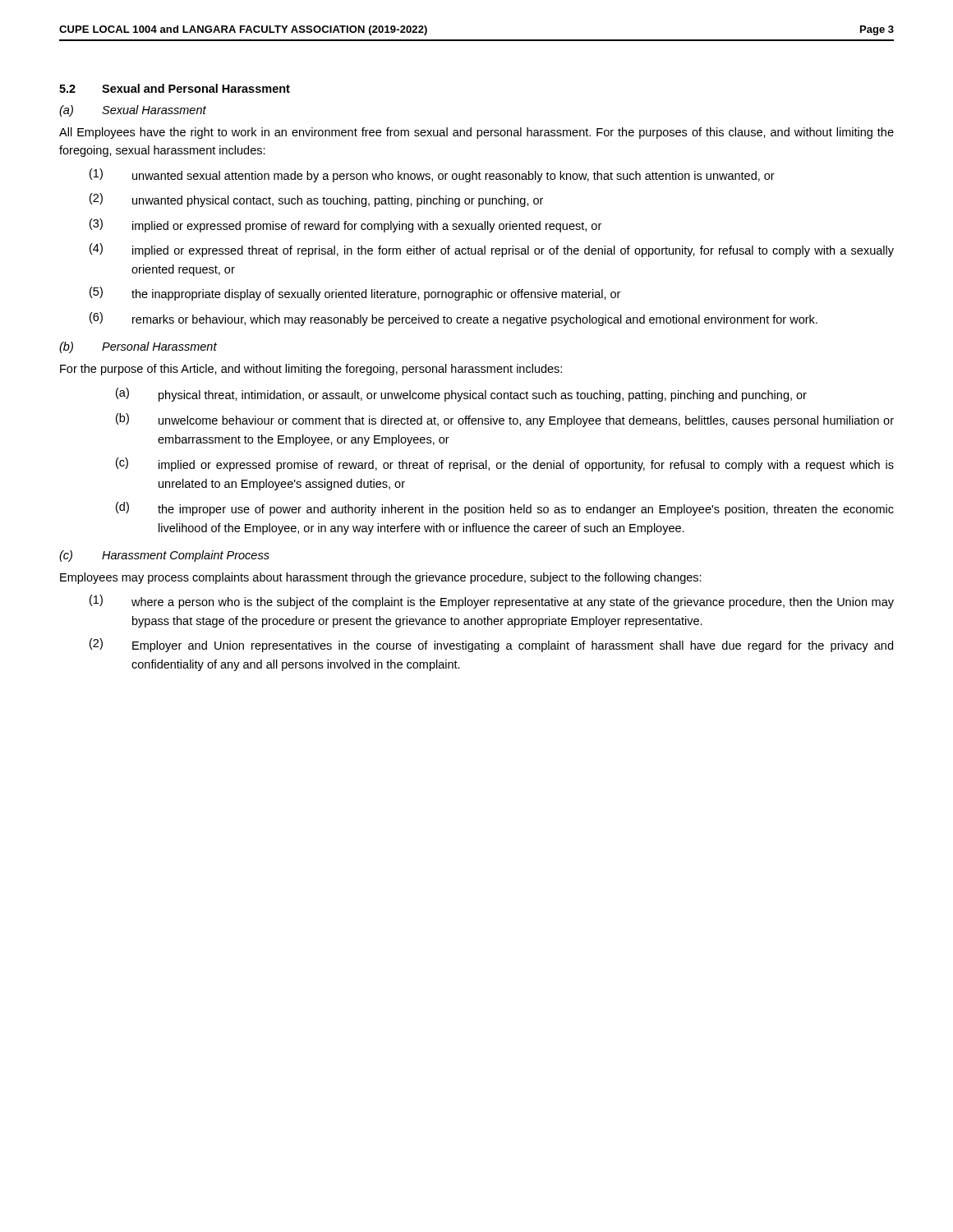Click the passage that begins "(6) remarks or behaviour, which may"
953x1232 pixels.
(x=491, y=319)
